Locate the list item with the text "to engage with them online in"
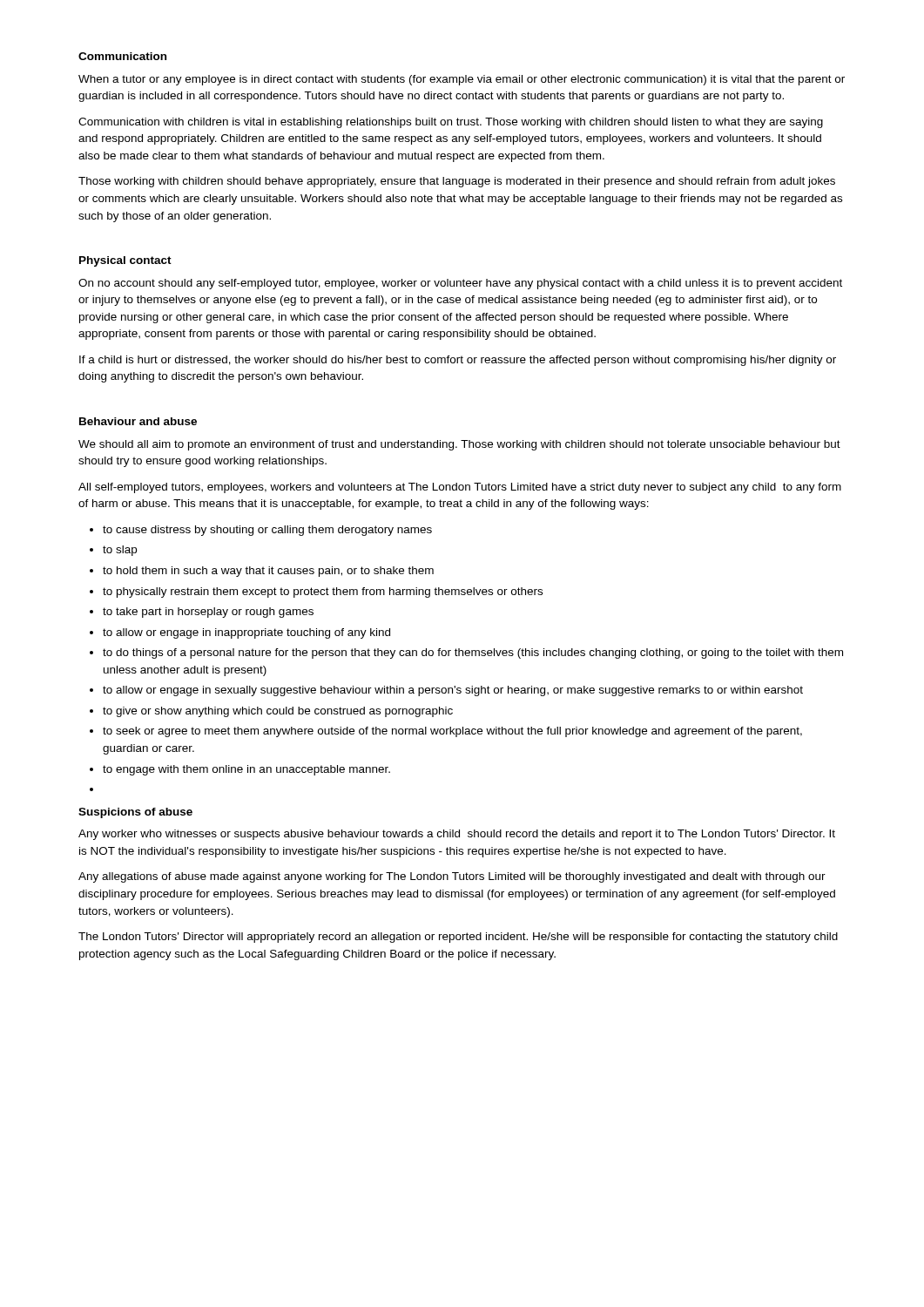Image resolution: width=924 pixels, height=1307 pixels. click(x=247, y=769)
